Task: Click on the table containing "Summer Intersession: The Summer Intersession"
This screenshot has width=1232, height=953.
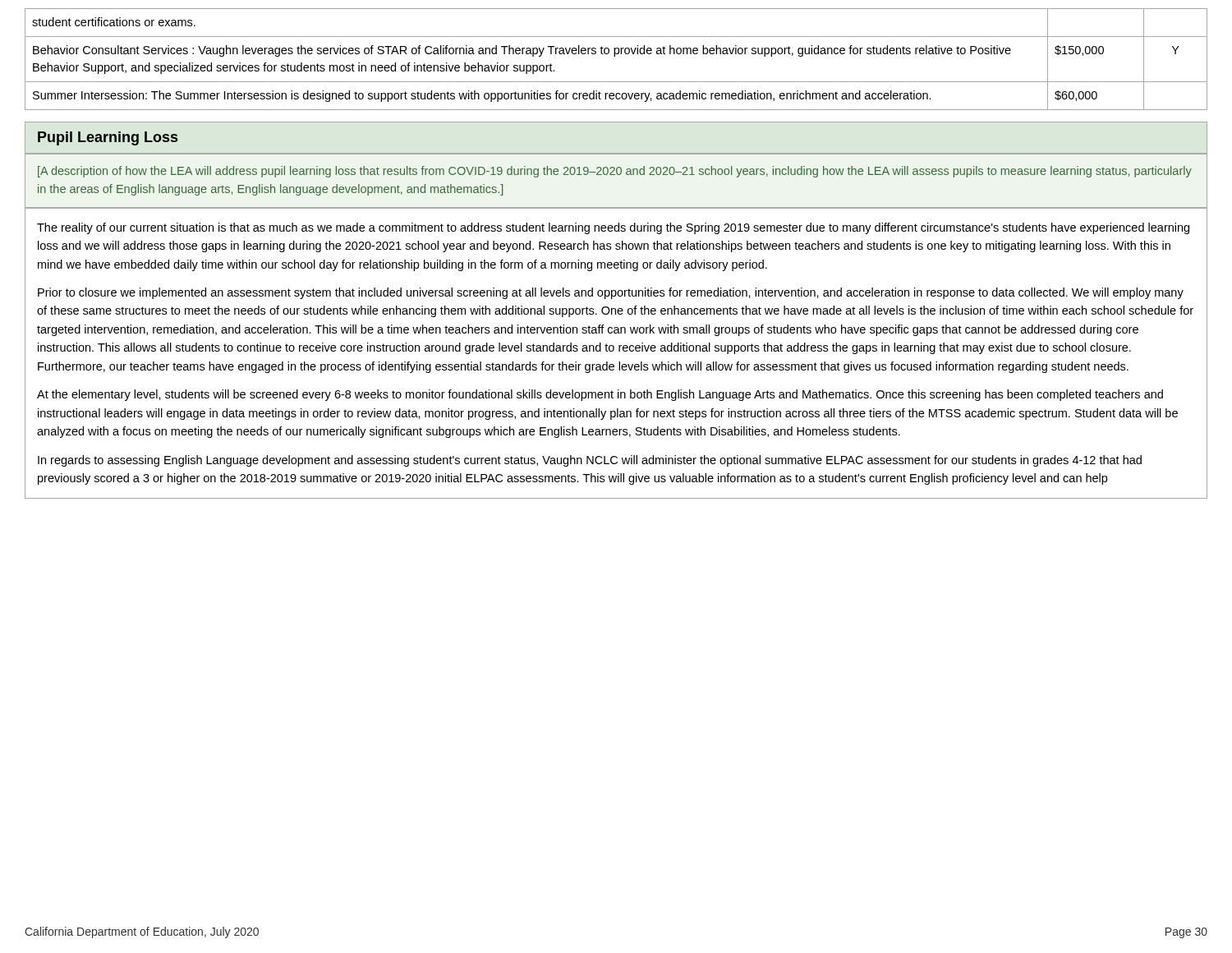Action: (616, 59)
